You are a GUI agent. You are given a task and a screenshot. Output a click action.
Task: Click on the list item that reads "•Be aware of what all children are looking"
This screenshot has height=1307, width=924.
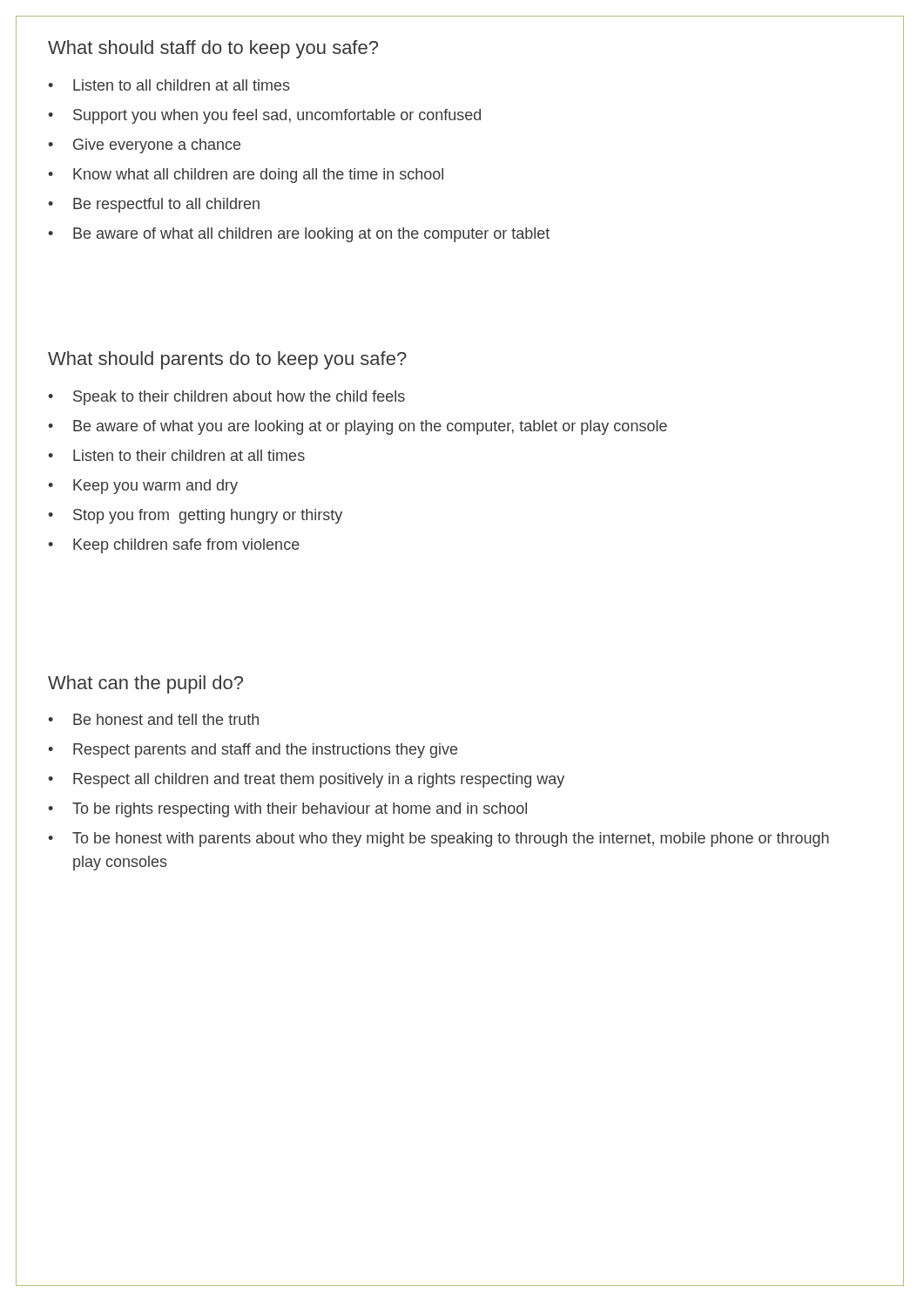[299, 234]
